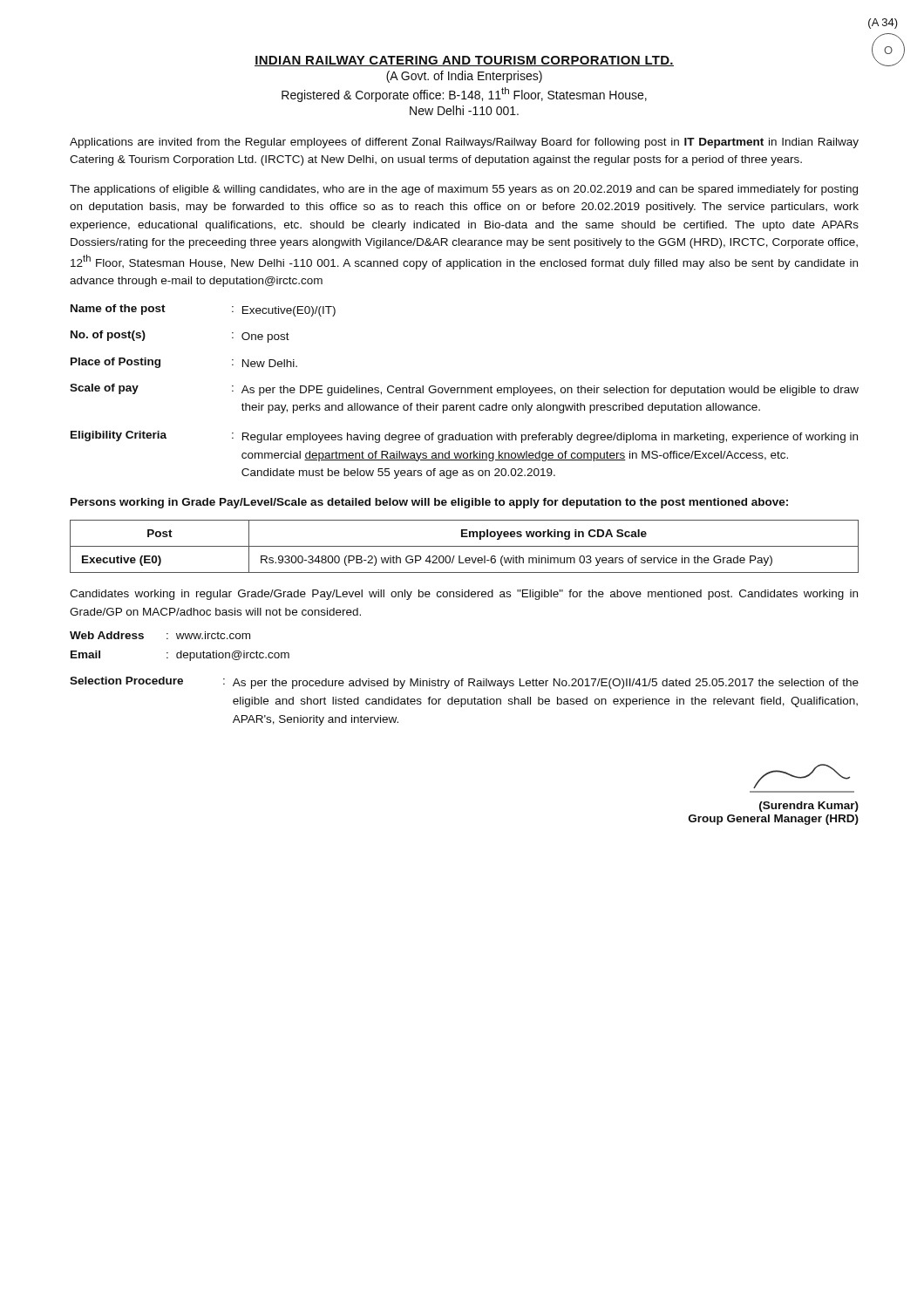
Task: Navigate to the passage starting "Name of the post"
Action: click(115, 310)
